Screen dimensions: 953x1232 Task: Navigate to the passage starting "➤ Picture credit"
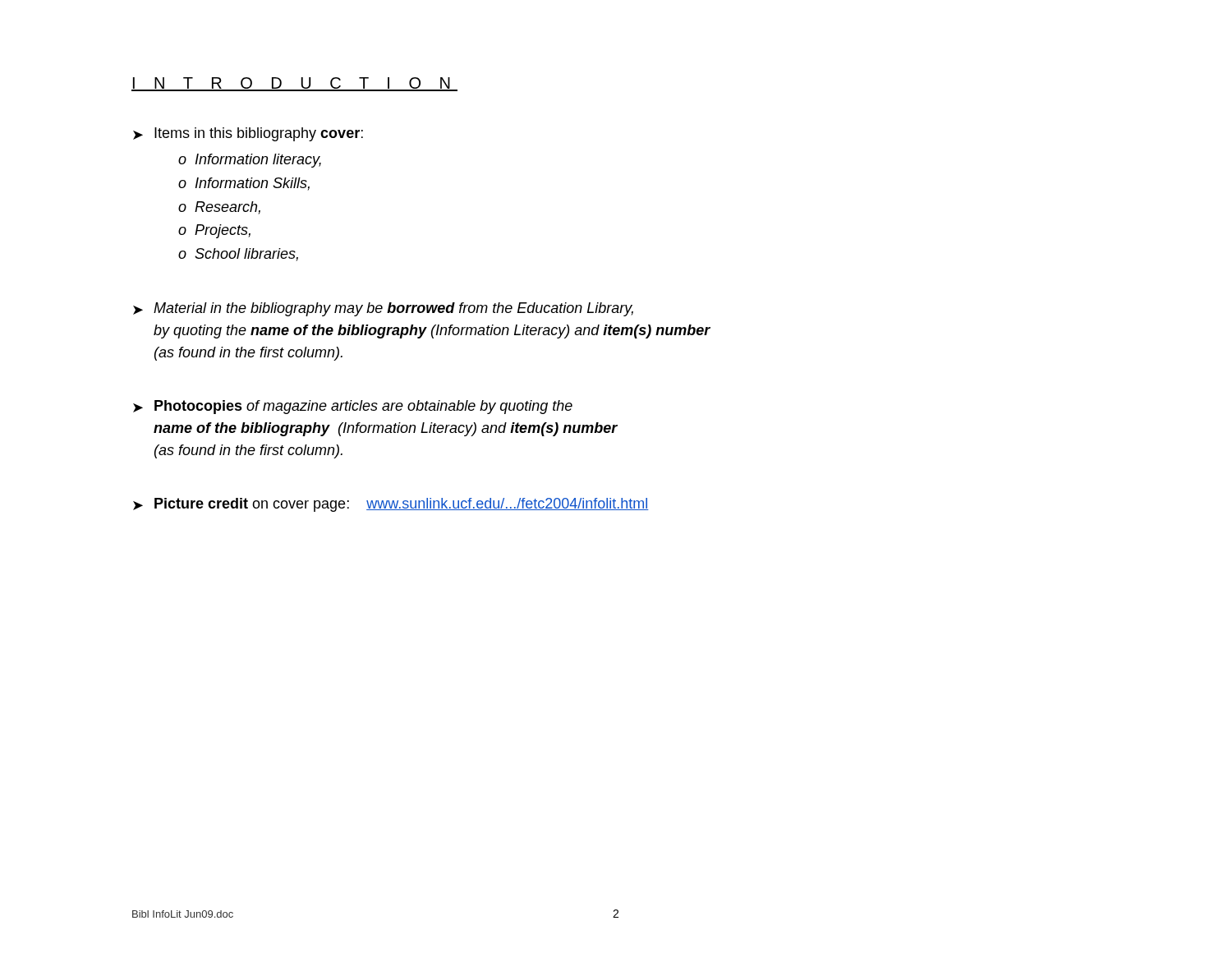tap(616, 505)
